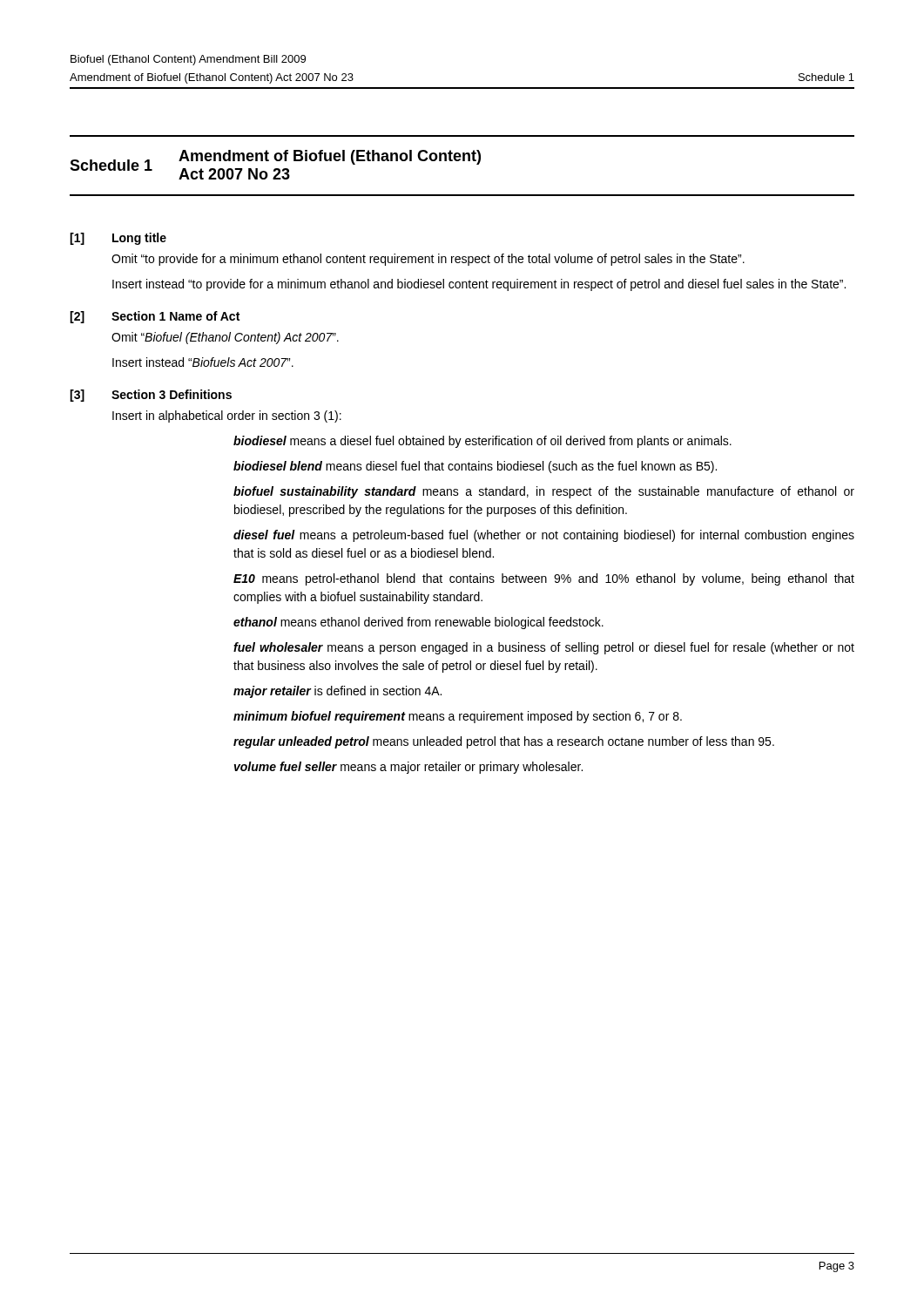Locate the block of text that opens with "Omit “to provide"
This screenshot has height=1307, width=924.
[428, 259]
